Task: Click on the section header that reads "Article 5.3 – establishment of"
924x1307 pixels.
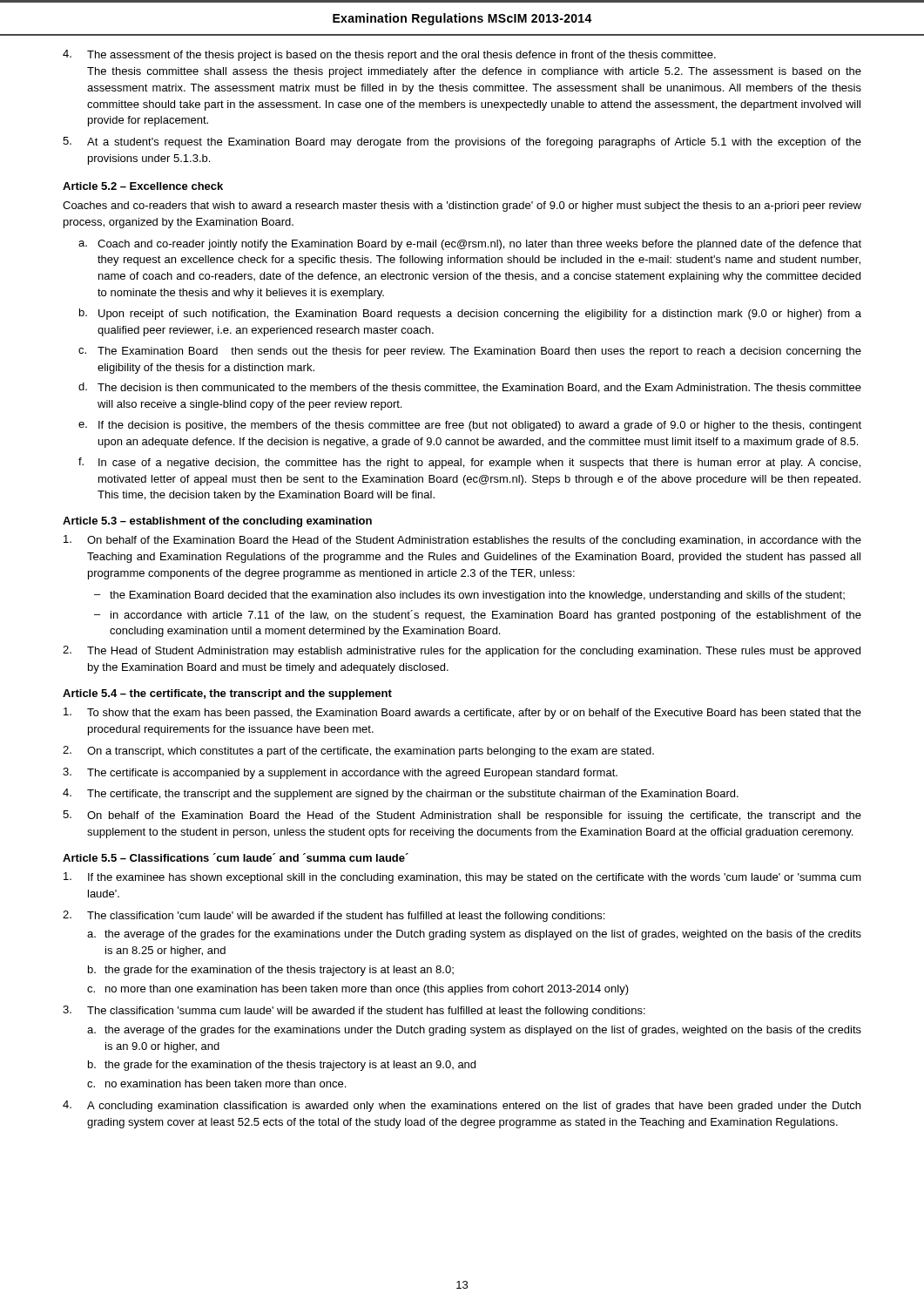Action: pyautogui.click(x=217, y=521)
